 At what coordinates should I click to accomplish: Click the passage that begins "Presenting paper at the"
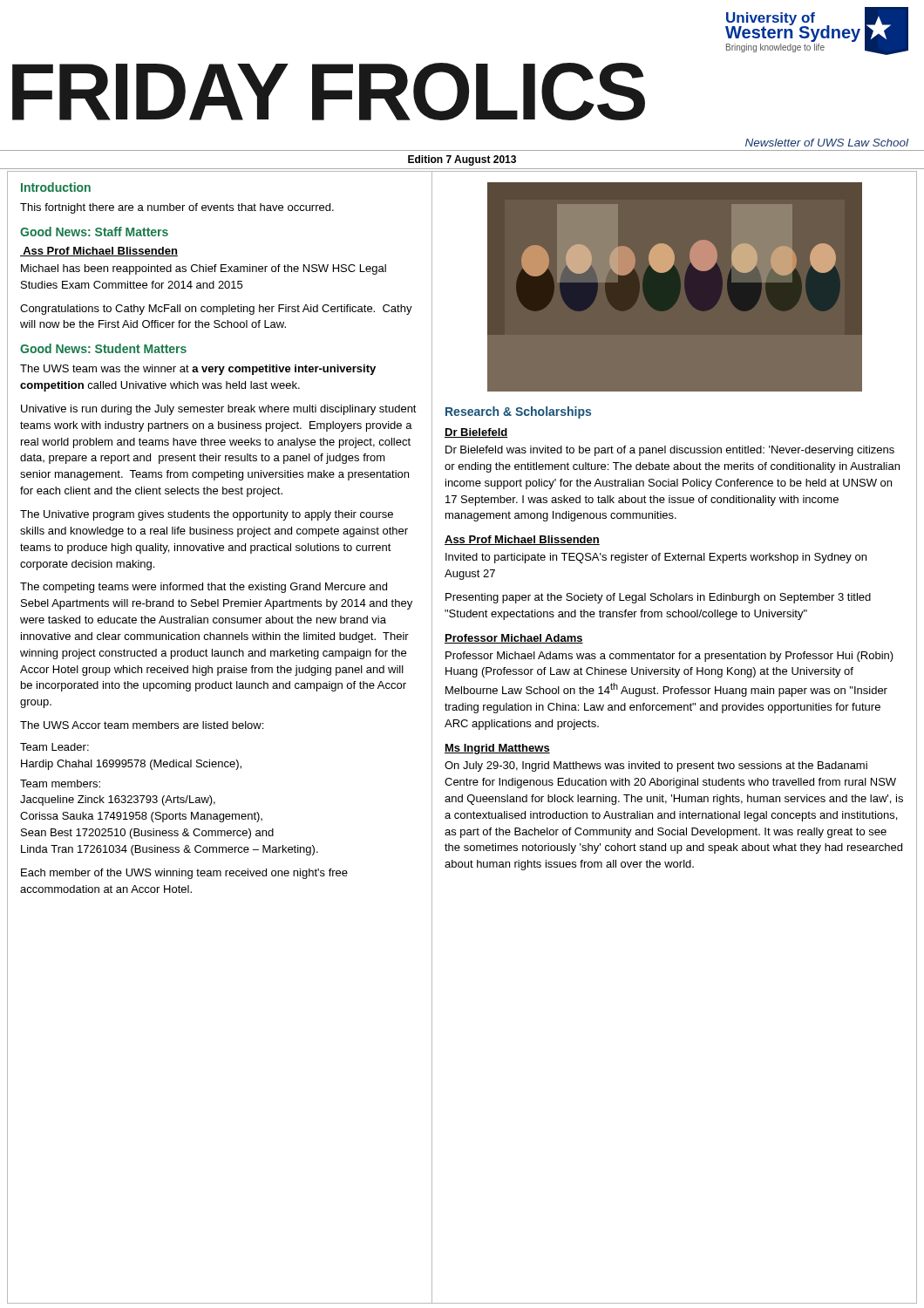click(658, 605)
